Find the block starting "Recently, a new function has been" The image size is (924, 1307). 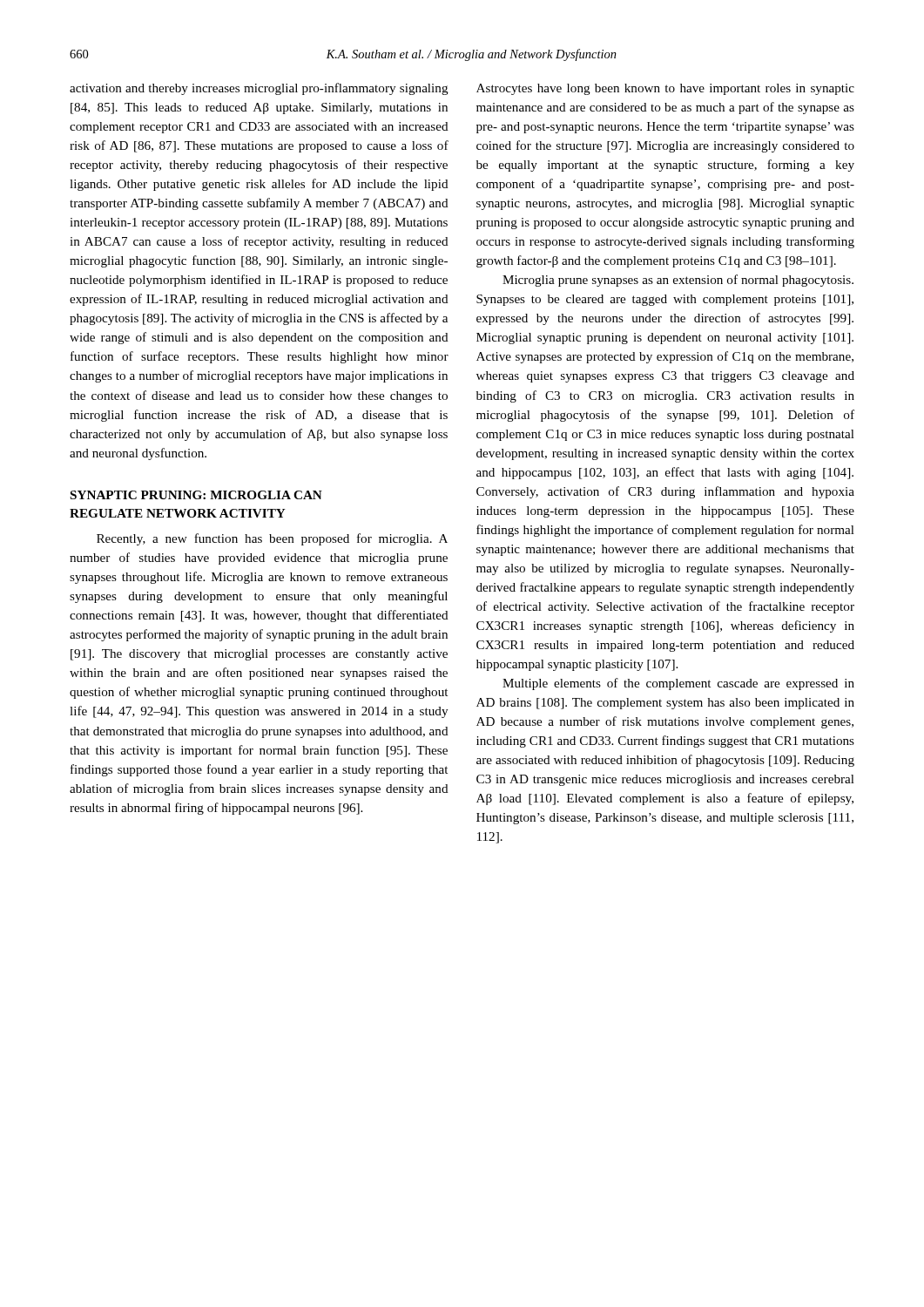point(259,673)
